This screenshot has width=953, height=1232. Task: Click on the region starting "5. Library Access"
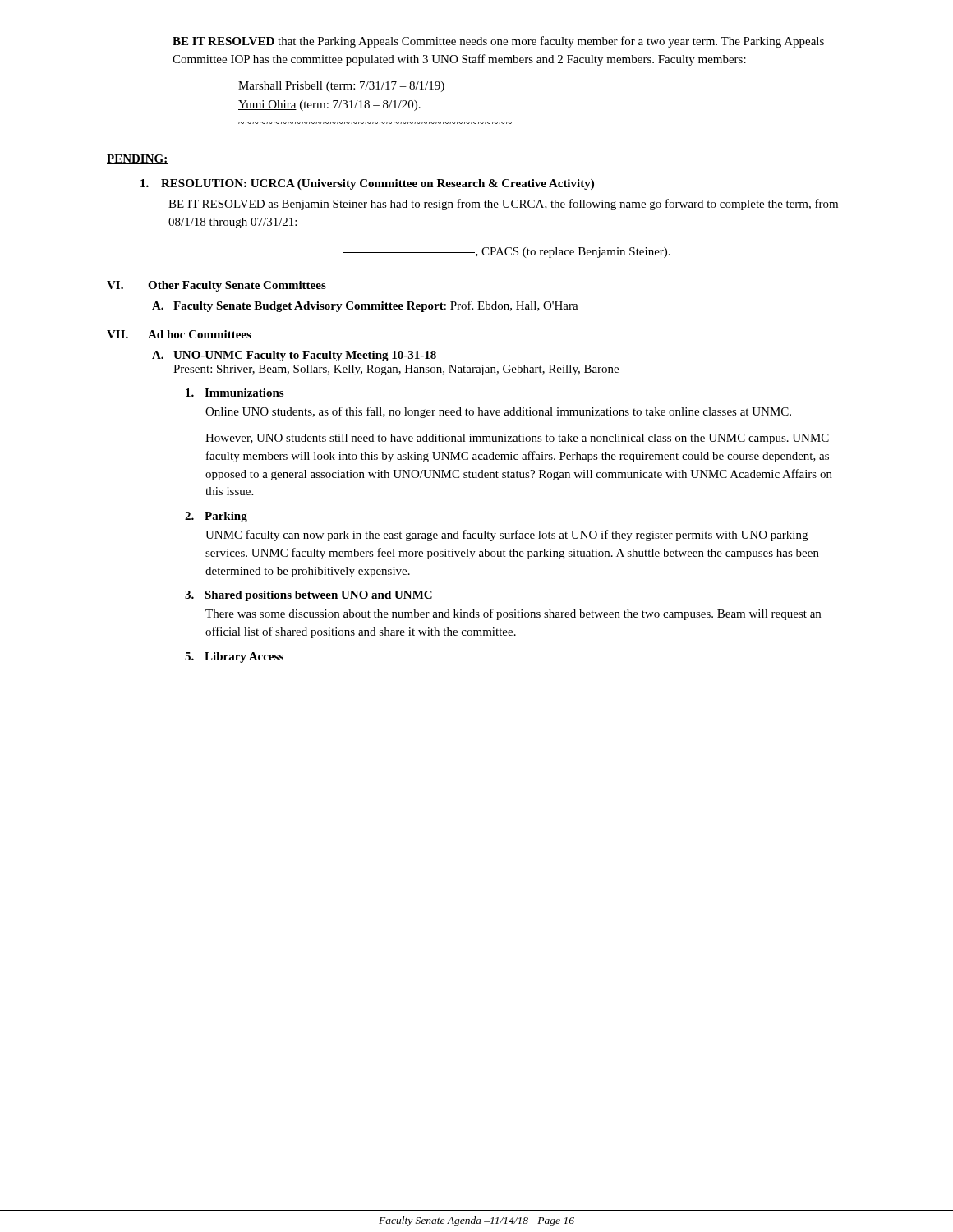click(234, 657)
